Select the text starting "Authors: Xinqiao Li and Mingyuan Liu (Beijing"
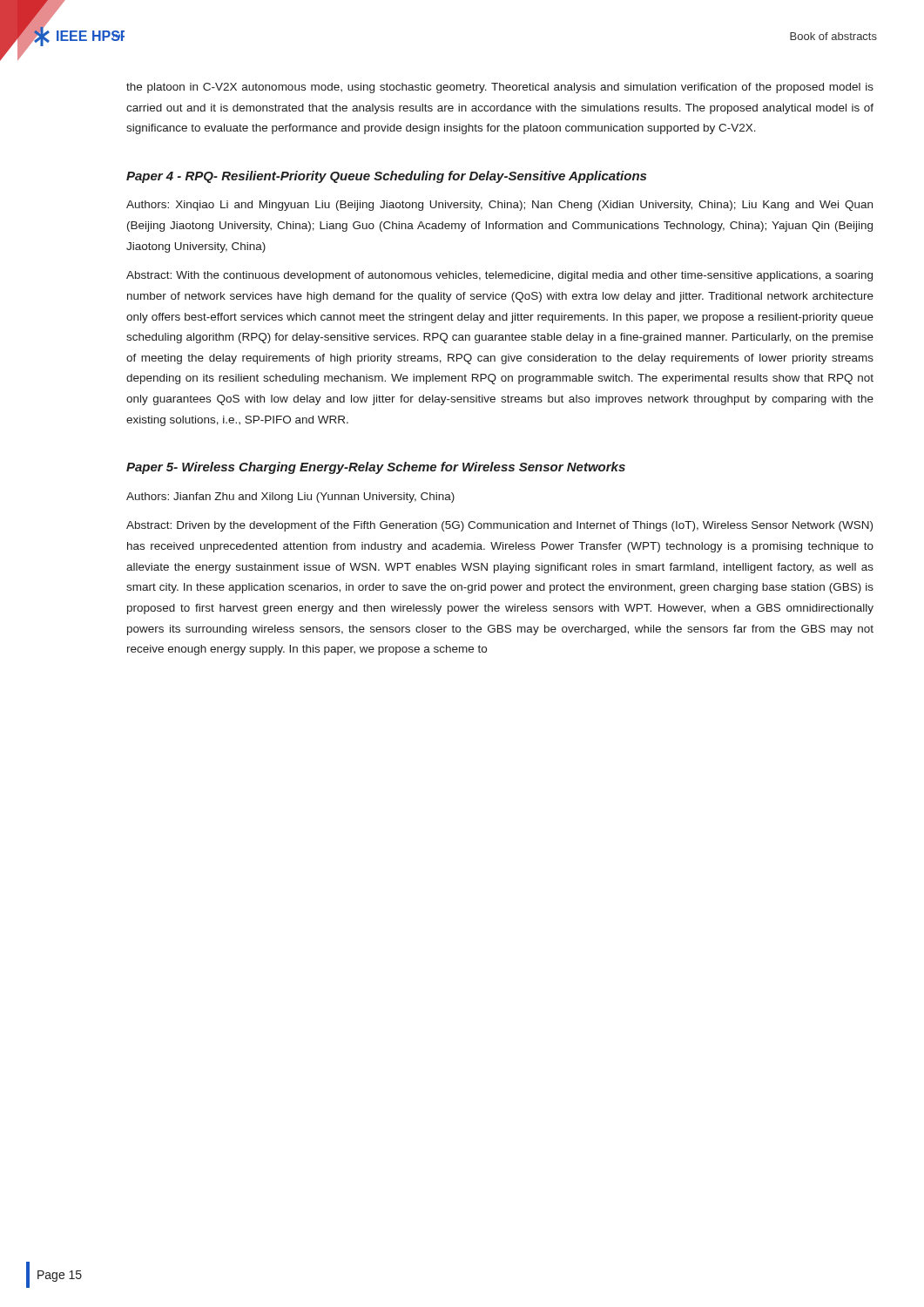924x1307 pixels. (500, 225)
